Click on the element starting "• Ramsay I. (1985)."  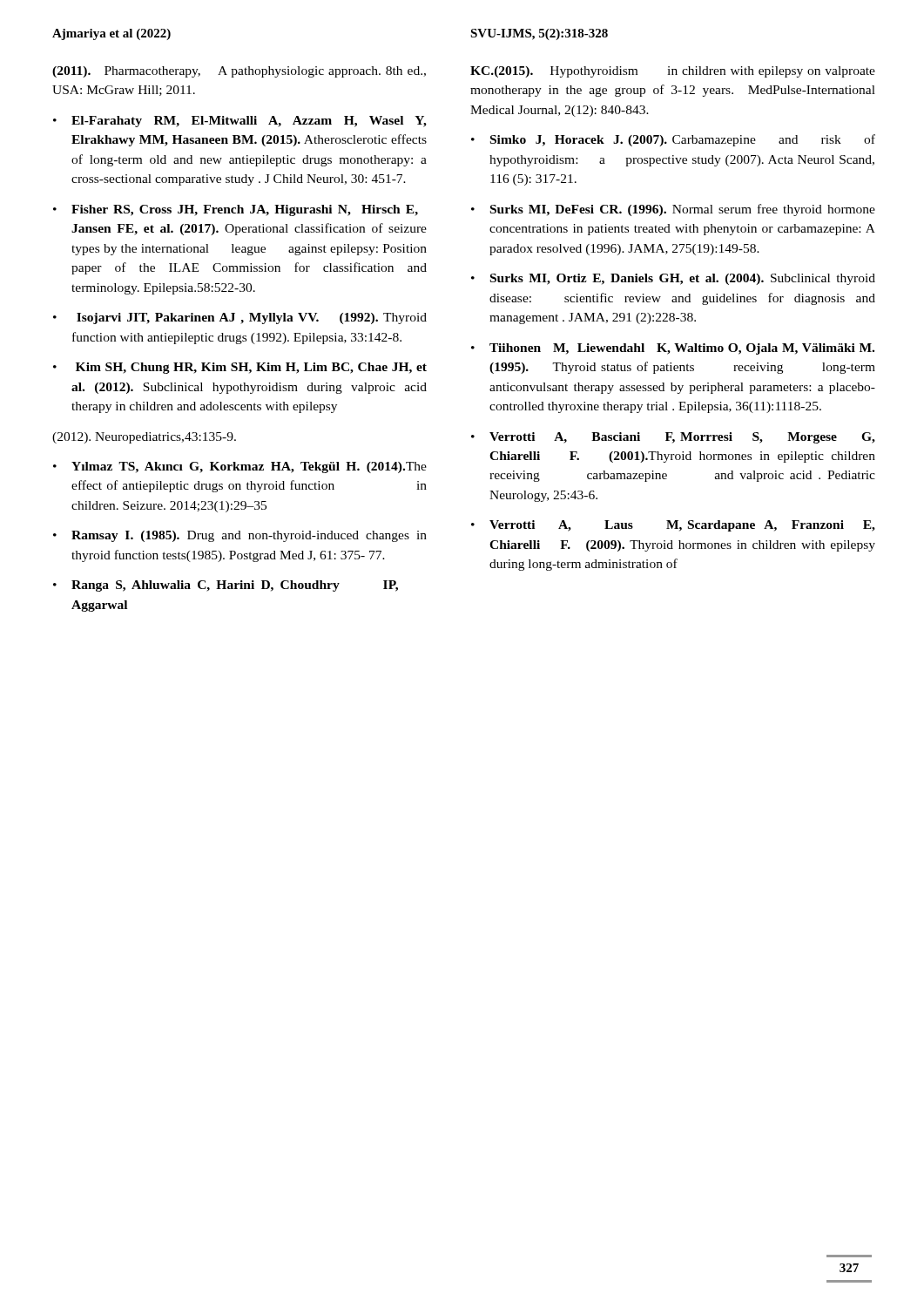click(240, 545)
